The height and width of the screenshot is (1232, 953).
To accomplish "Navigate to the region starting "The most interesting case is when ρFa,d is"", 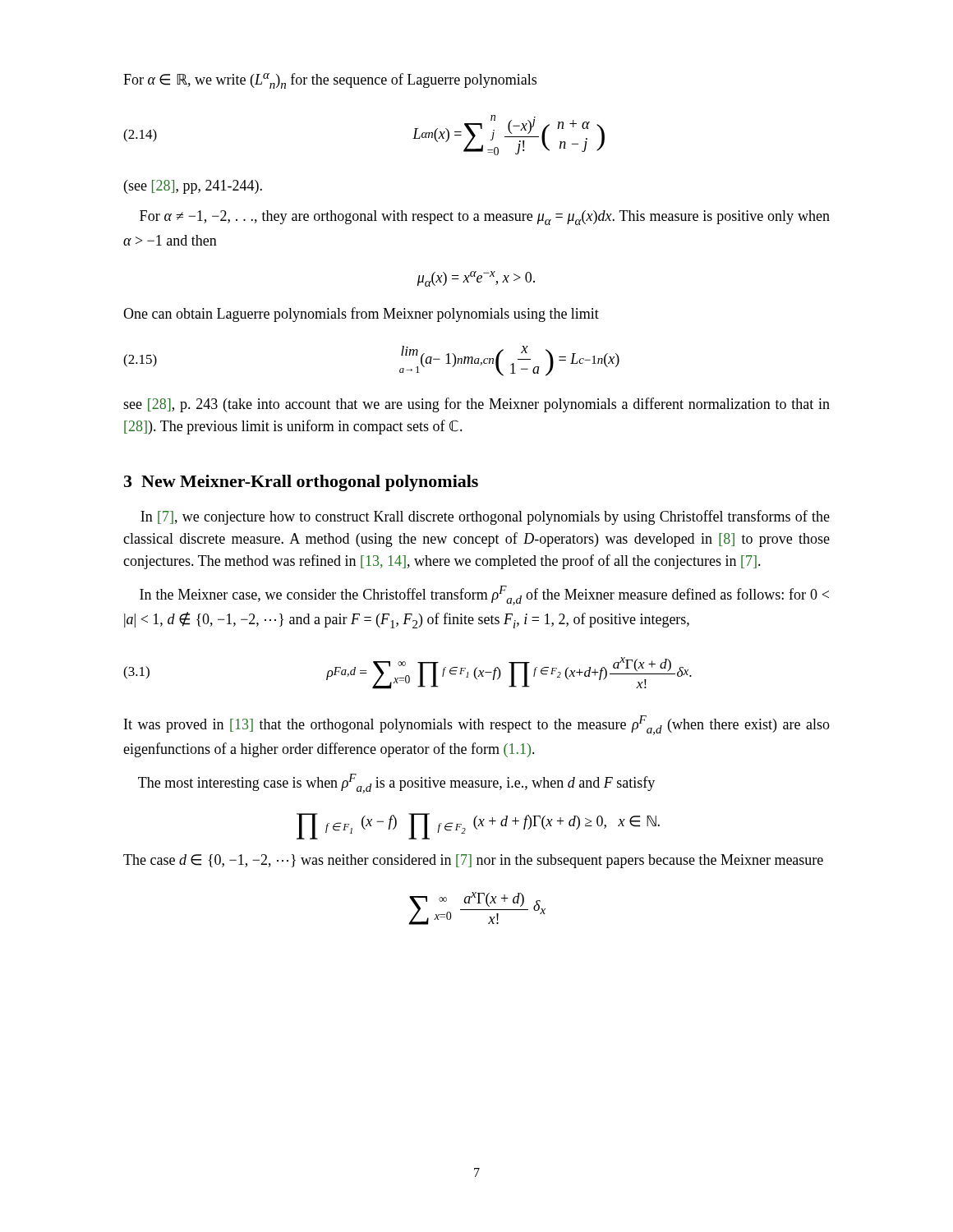I will pyautogui.click(x=389, y=783).
